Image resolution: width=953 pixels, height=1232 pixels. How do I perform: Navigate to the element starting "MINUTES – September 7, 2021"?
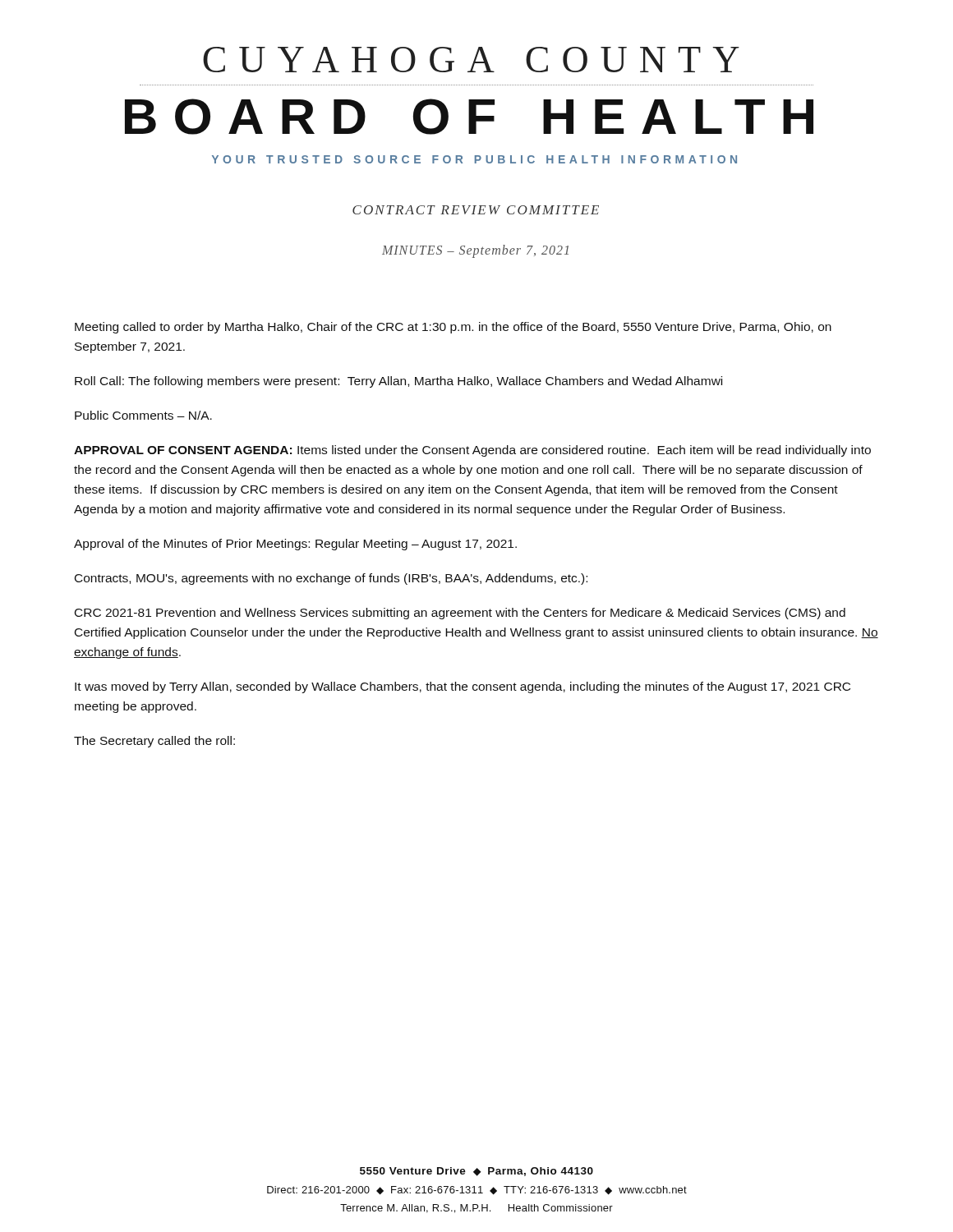pyautogui.click(x=476, y=250)
